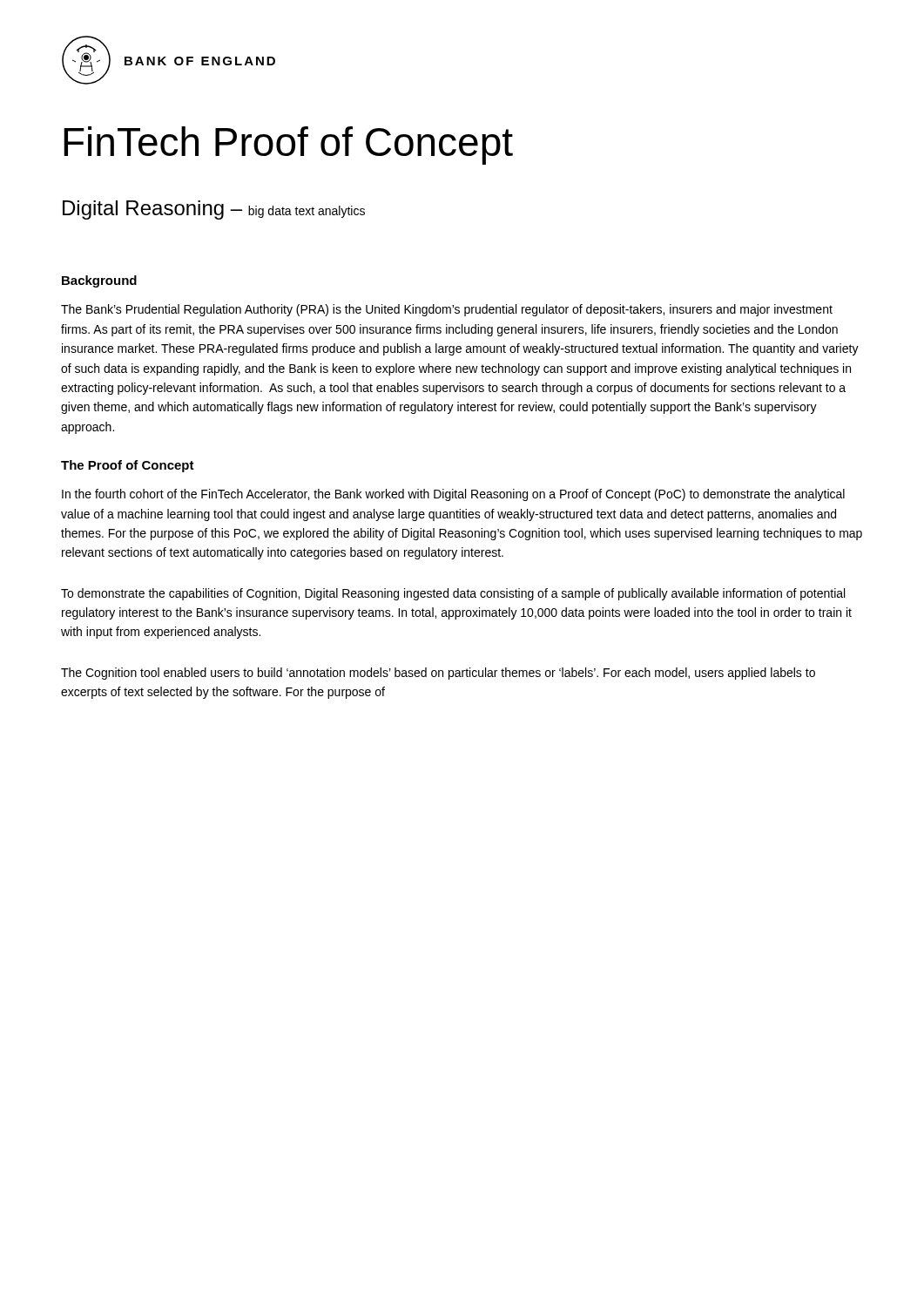This screenshot has height=1307, width=924.
Task: Locate the title with the text "FinTech Proof of Concept"
Action: click(462, 142)
